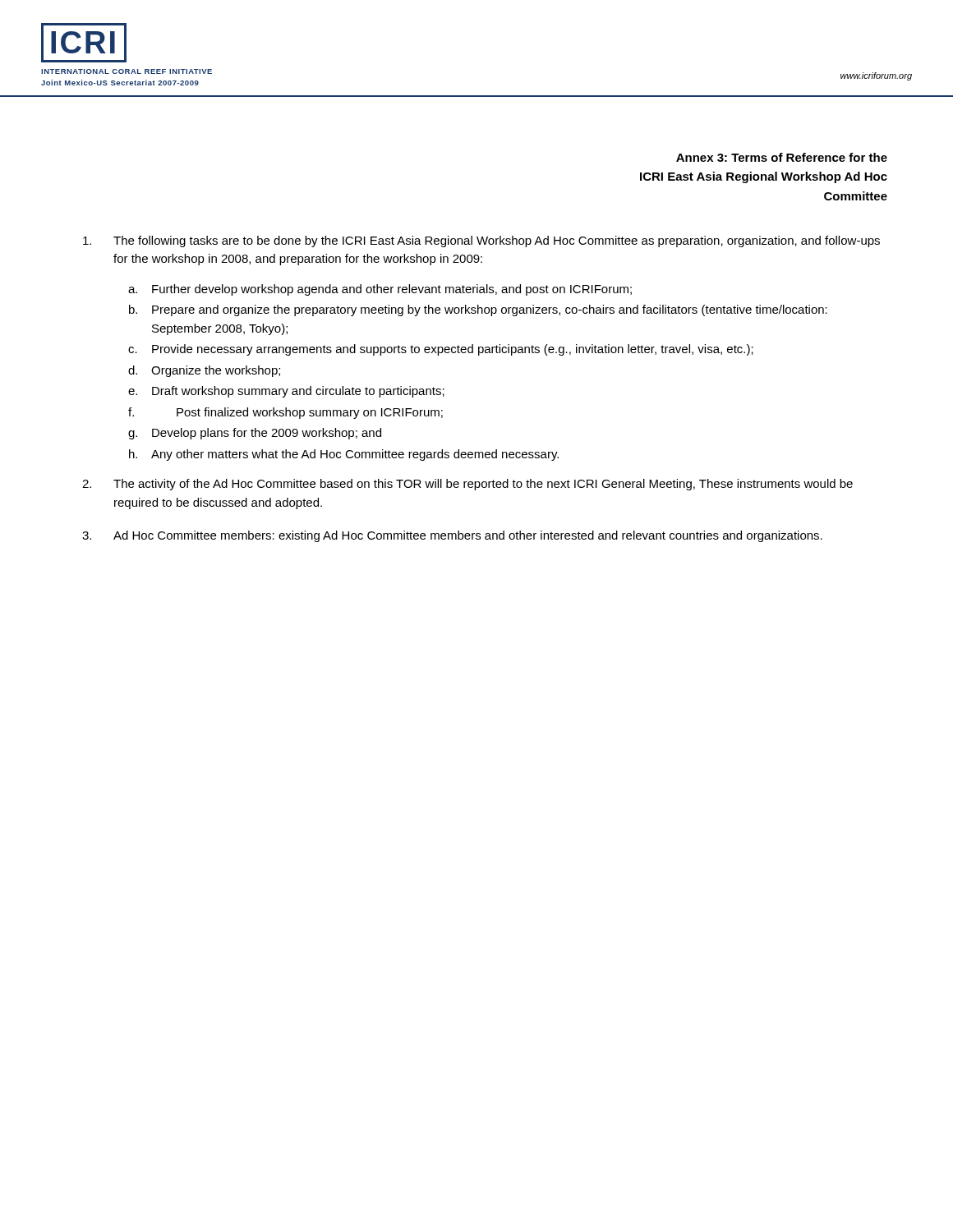953x1232 pixels.
Task: Find the block on this page that starts "b. Prepare and organize the preparatory meeting by"
Action: (x=508, y=319)
